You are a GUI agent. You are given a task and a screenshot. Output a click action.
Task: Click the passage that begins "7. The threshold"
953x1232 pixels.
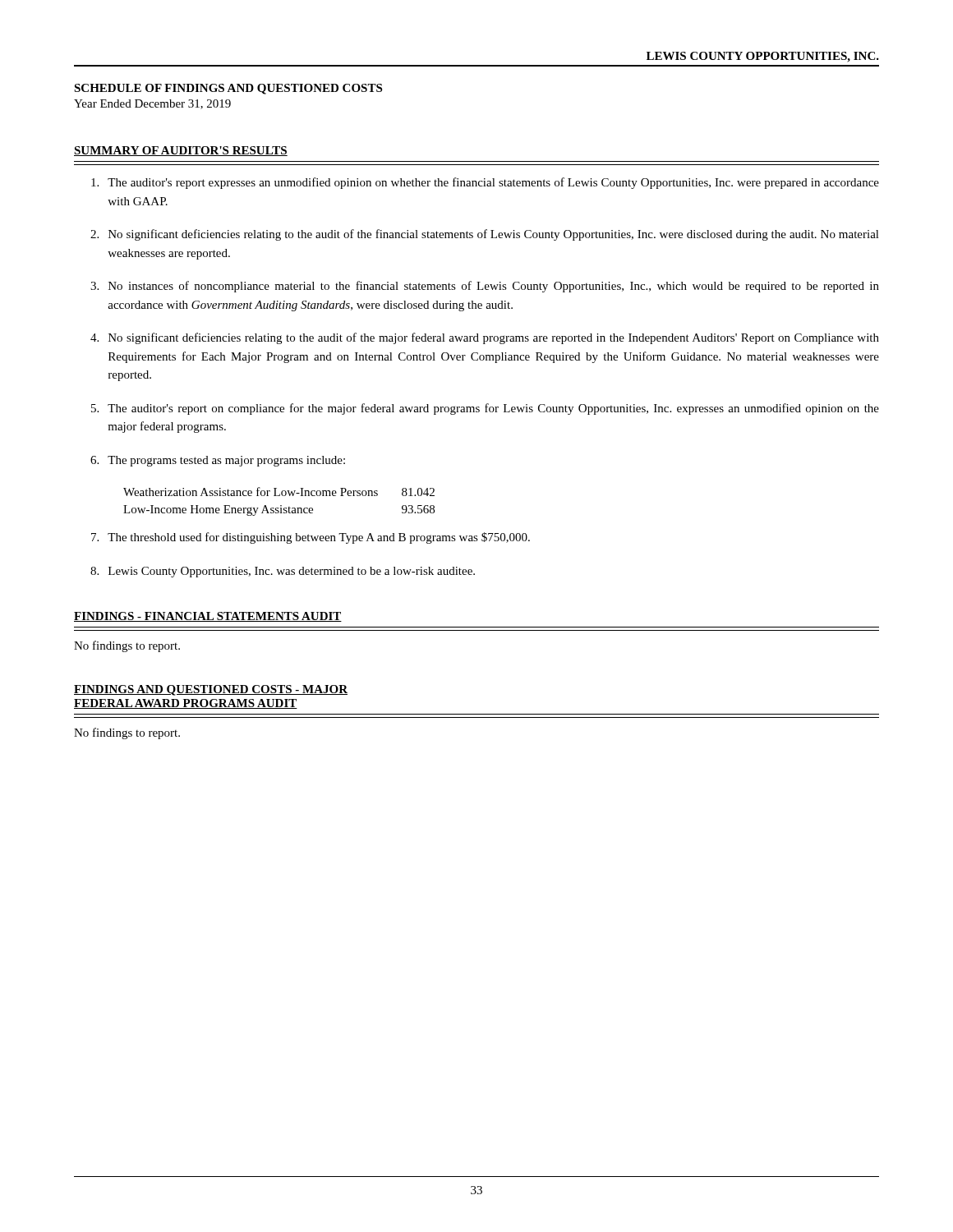(x=476, y=537)
